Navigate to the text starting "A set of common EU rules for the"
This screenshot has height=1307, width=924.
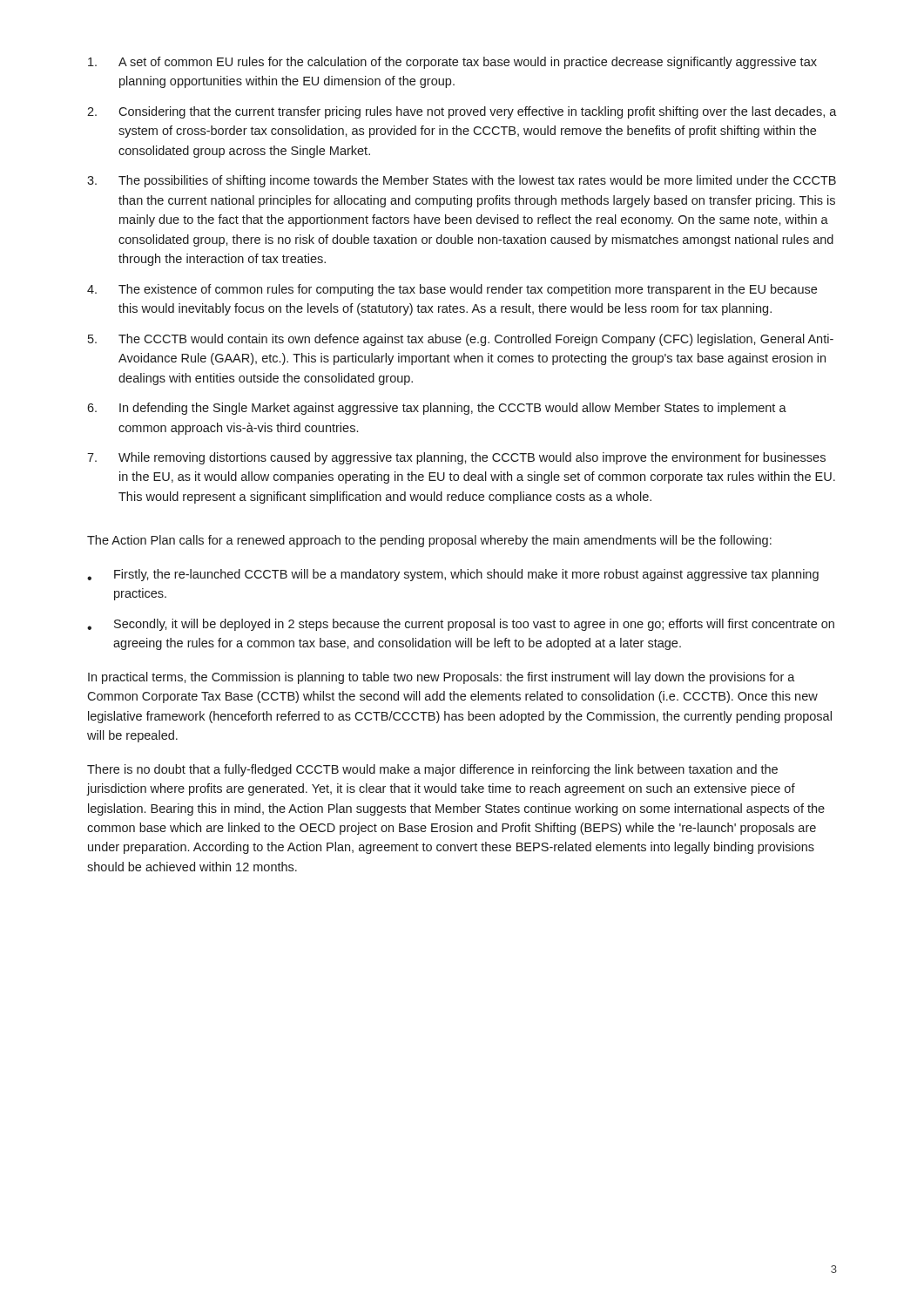(462, 72)
